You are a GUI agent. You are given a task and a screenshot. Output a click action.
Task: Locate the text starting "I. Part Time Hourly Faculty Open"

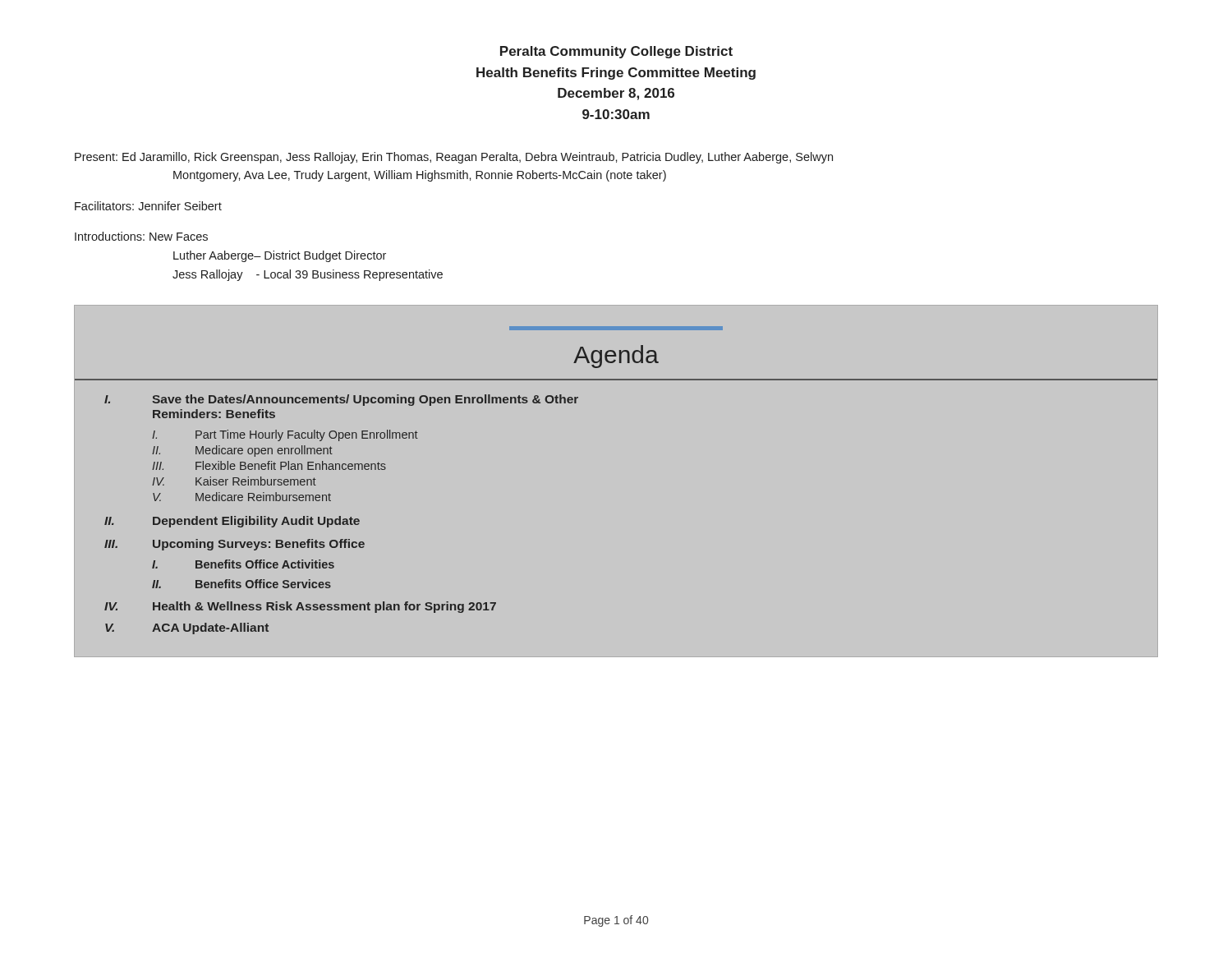(x=285, y=434)
